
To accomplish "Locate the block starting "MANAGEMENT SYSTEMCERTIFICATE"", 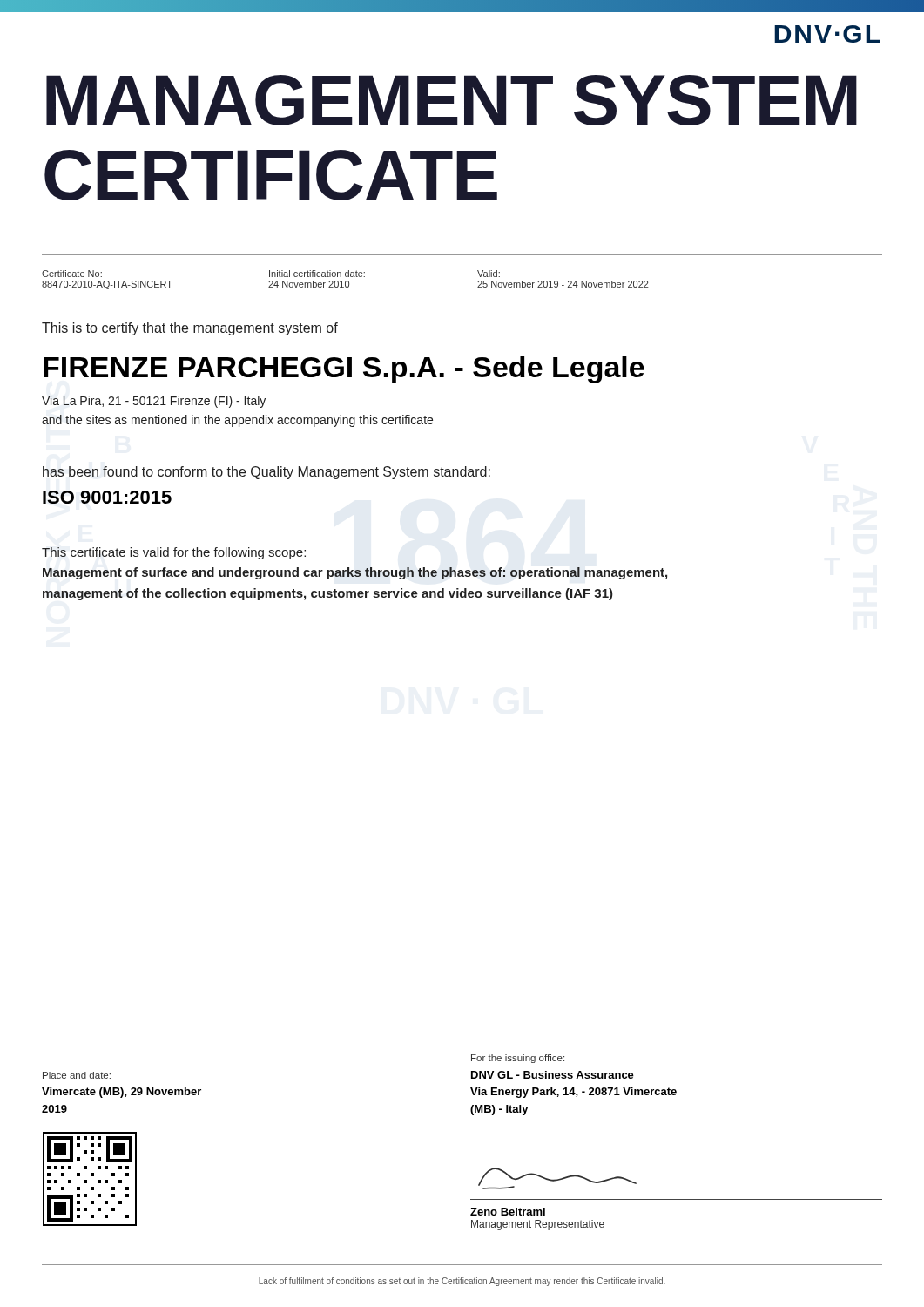I will click(462, 138).
